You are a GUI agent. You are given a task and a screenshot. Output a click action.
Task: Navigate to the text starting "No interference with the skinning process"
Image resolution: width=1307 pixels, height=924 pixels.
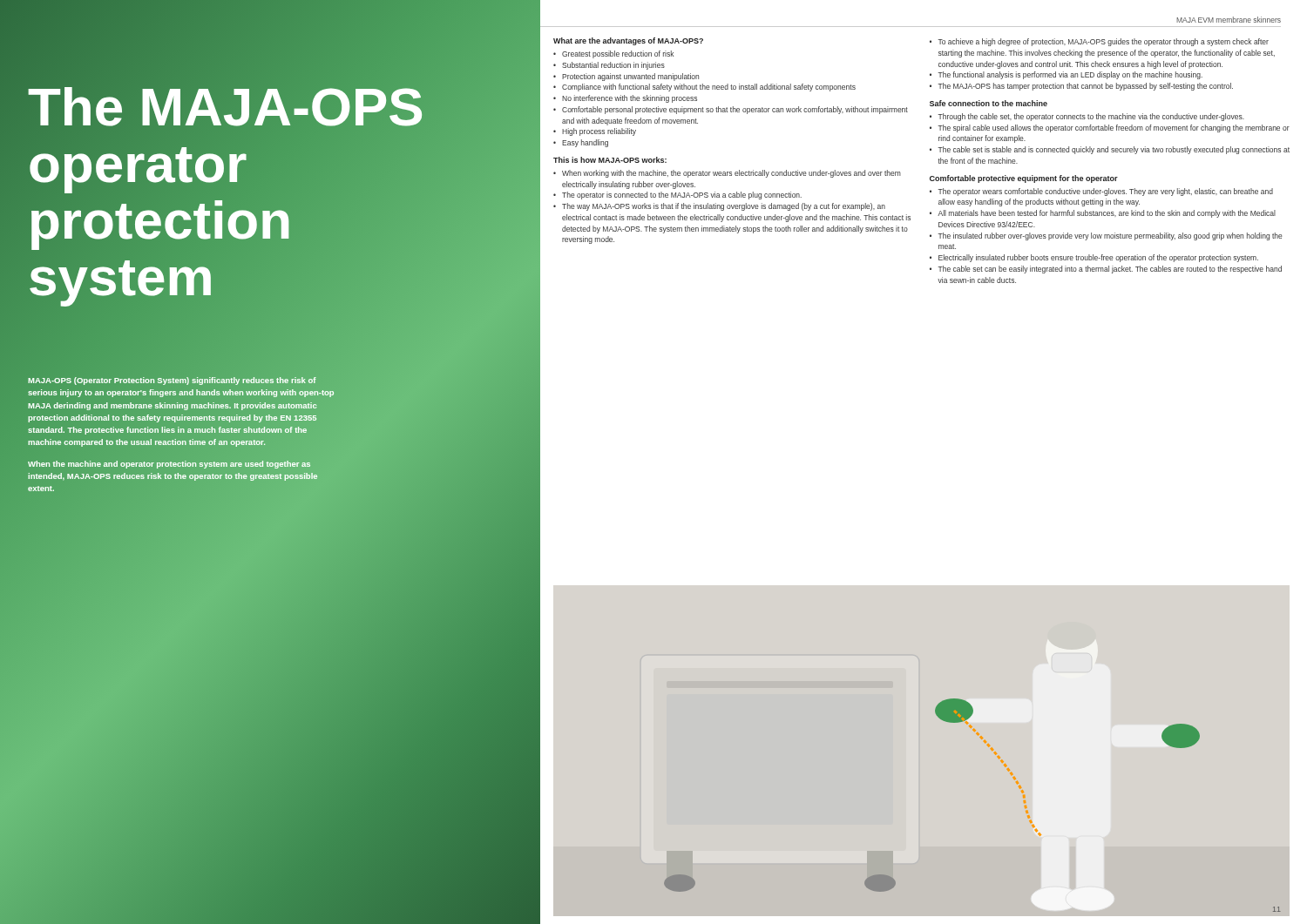click(x=630, y=98)
